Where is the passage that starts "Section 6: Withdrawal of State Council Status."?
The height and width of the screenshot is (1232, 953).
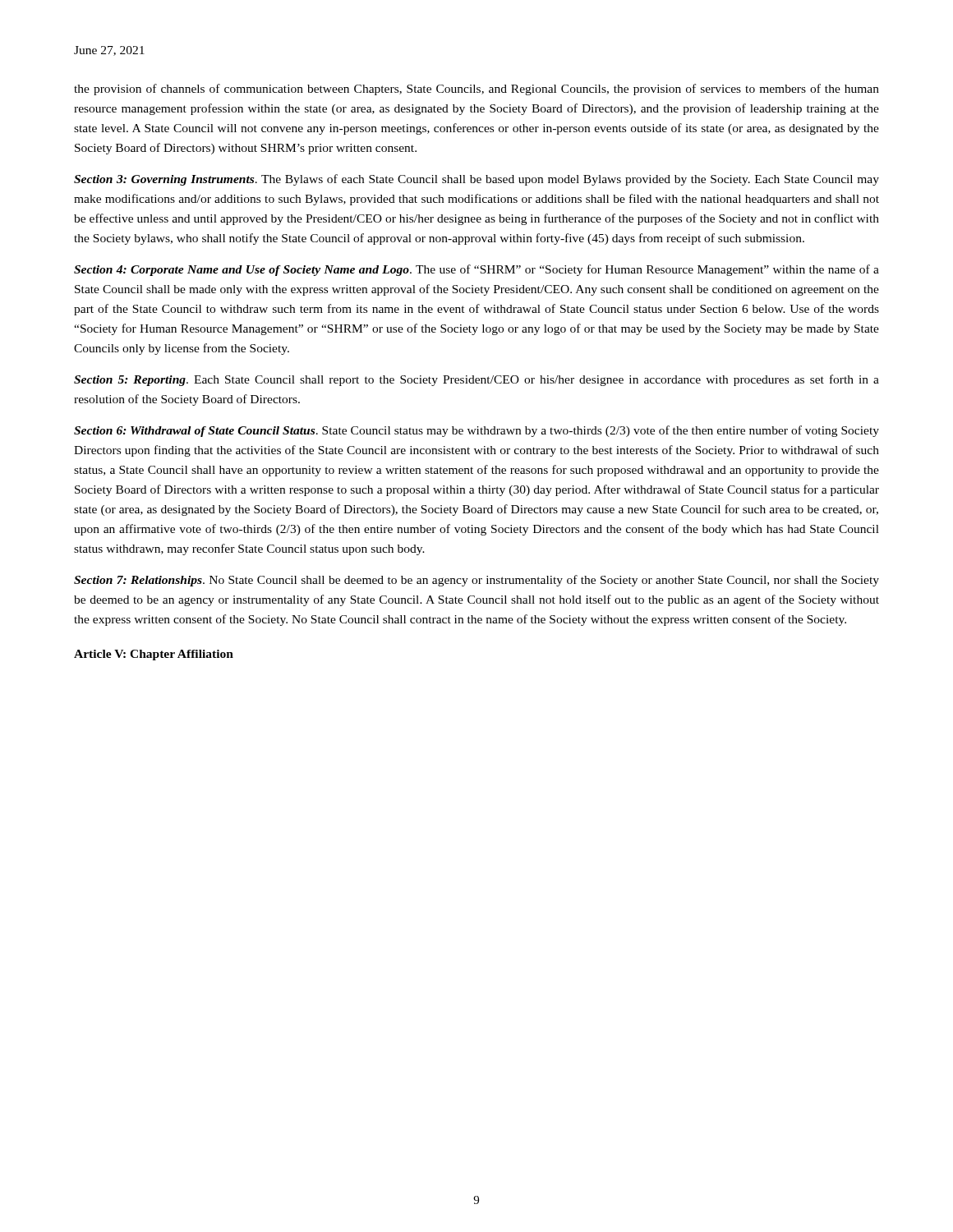point(476,490)
